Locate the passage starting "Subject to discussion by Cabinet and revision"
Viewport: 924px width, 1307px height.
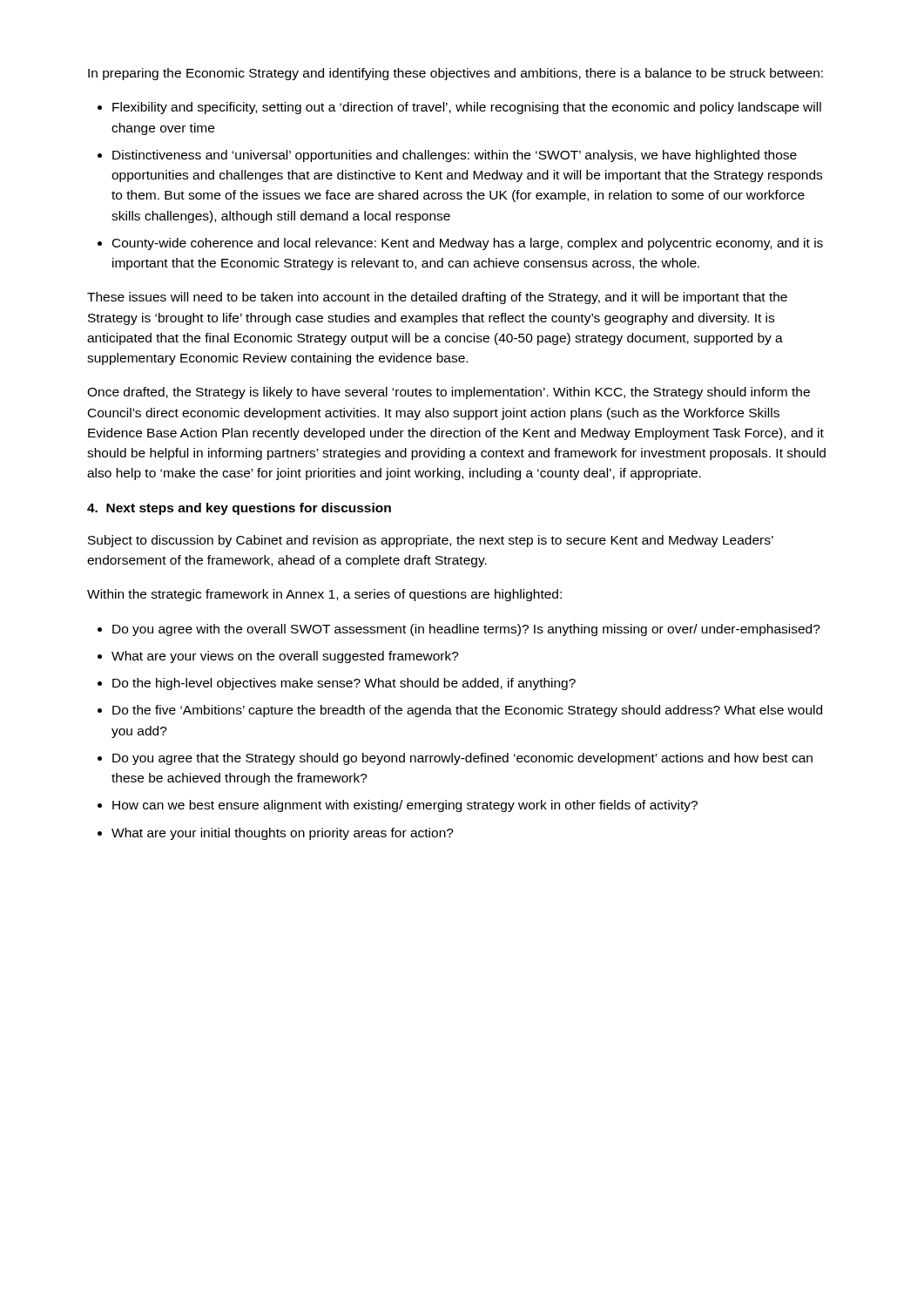coord(430,550)
